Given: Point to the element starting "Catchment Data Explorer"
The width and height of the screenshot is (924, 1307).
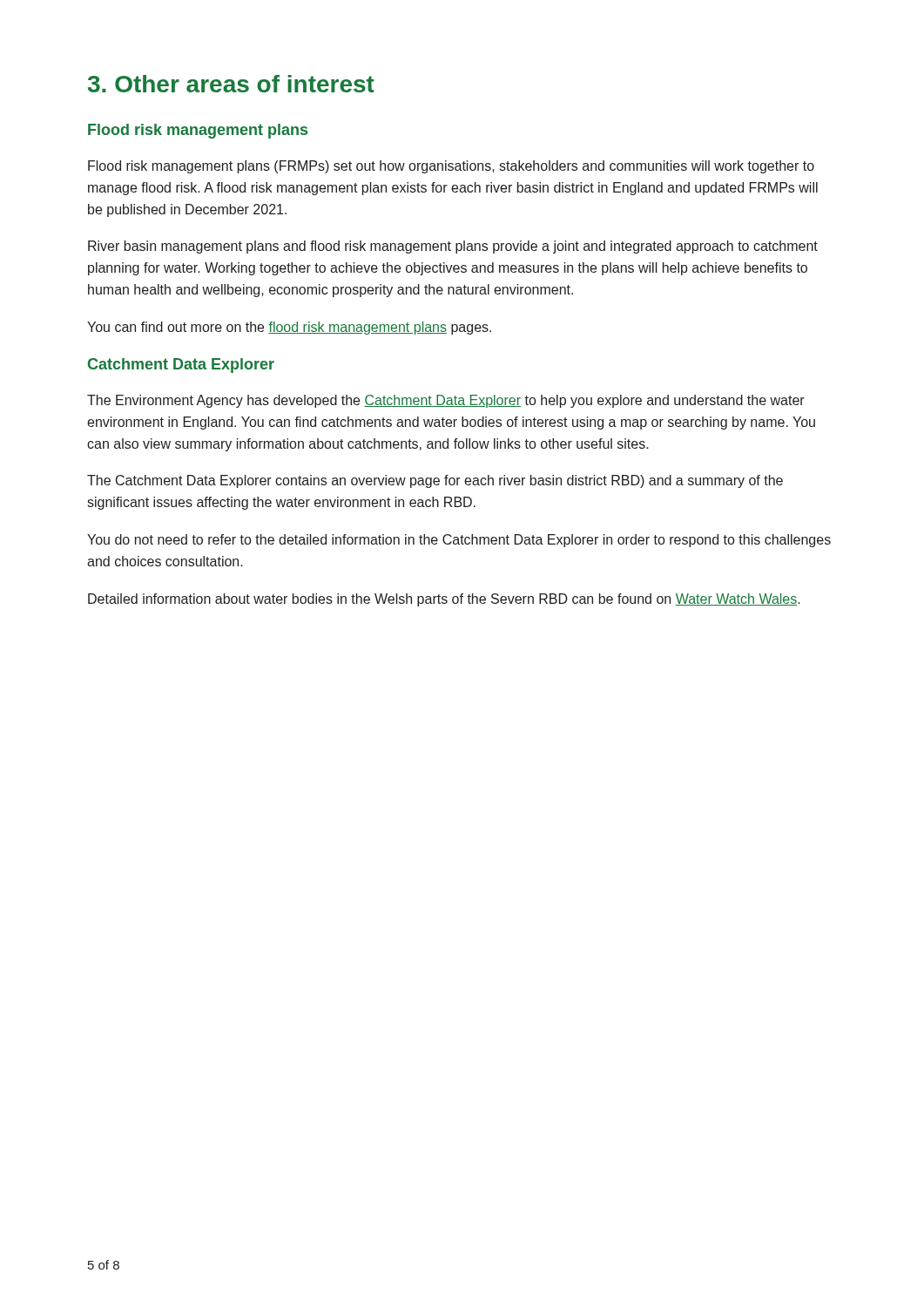Looking at the screenshot, I should click(x=181, y=366).
